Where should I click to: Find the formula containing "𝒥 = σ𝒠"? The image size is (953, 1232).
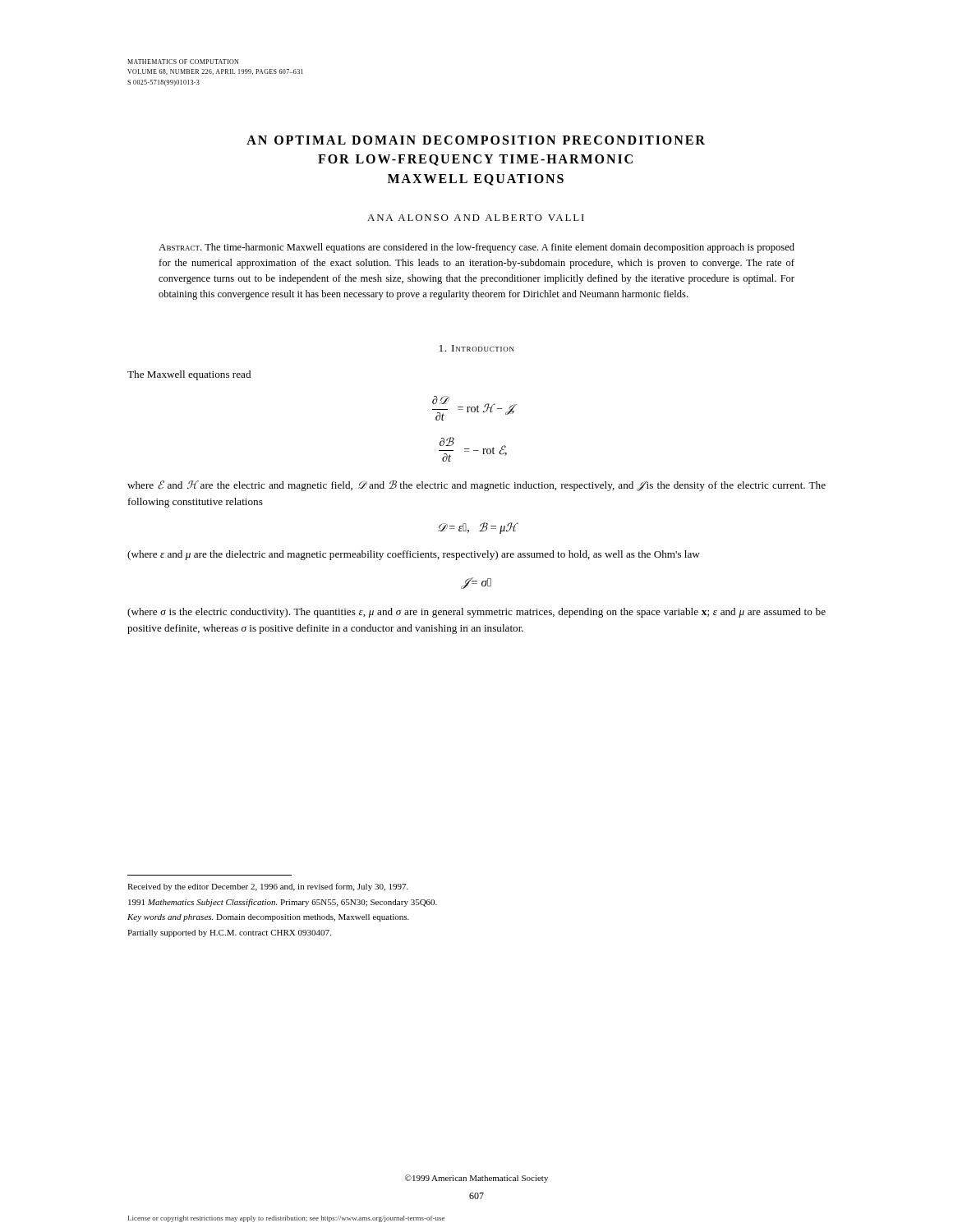(476, 583)
